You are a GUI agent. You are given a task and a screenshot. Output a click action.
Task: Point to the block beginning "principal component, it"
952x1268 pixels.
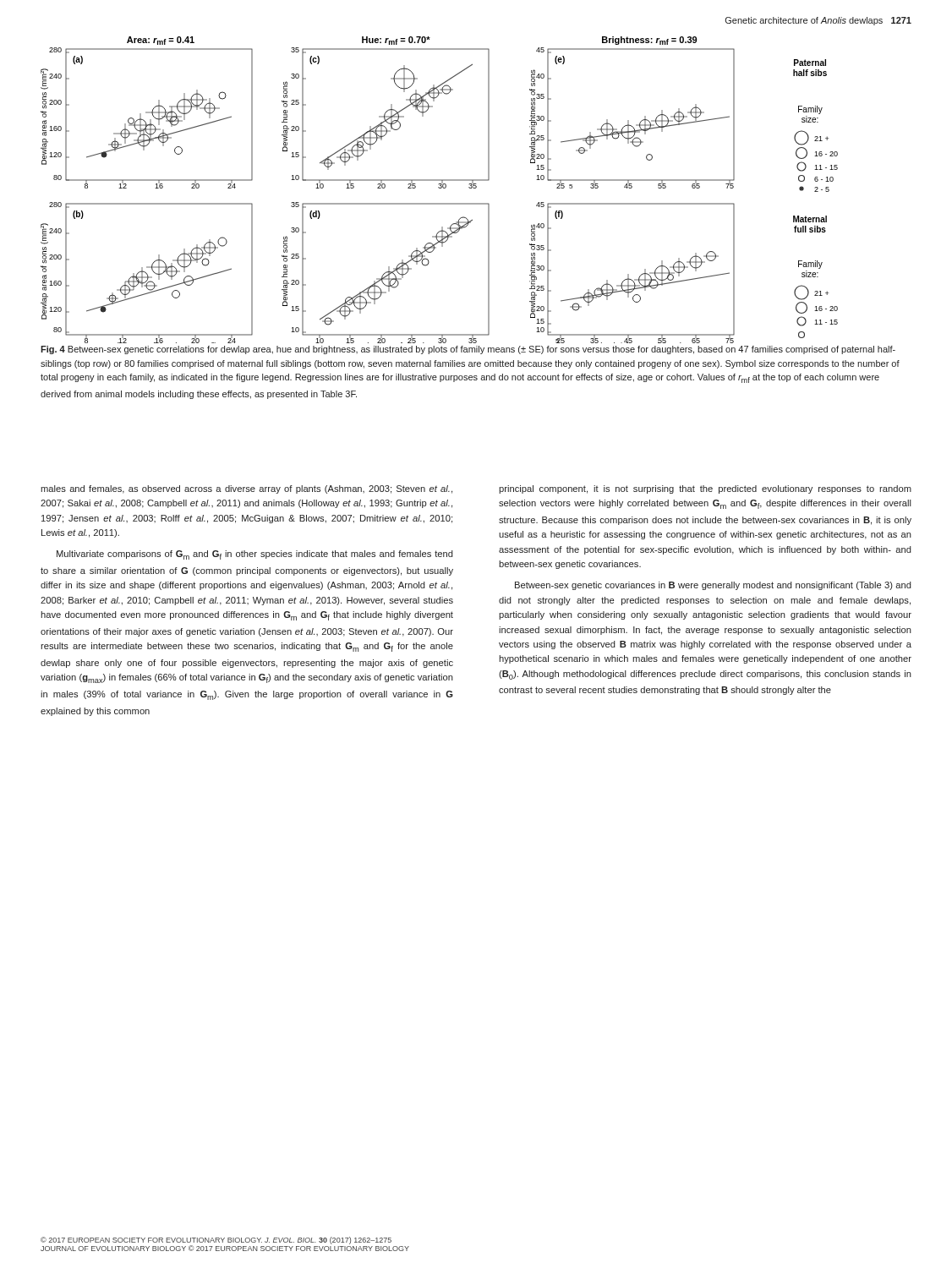pyautogui.click(x=705, y=590)
